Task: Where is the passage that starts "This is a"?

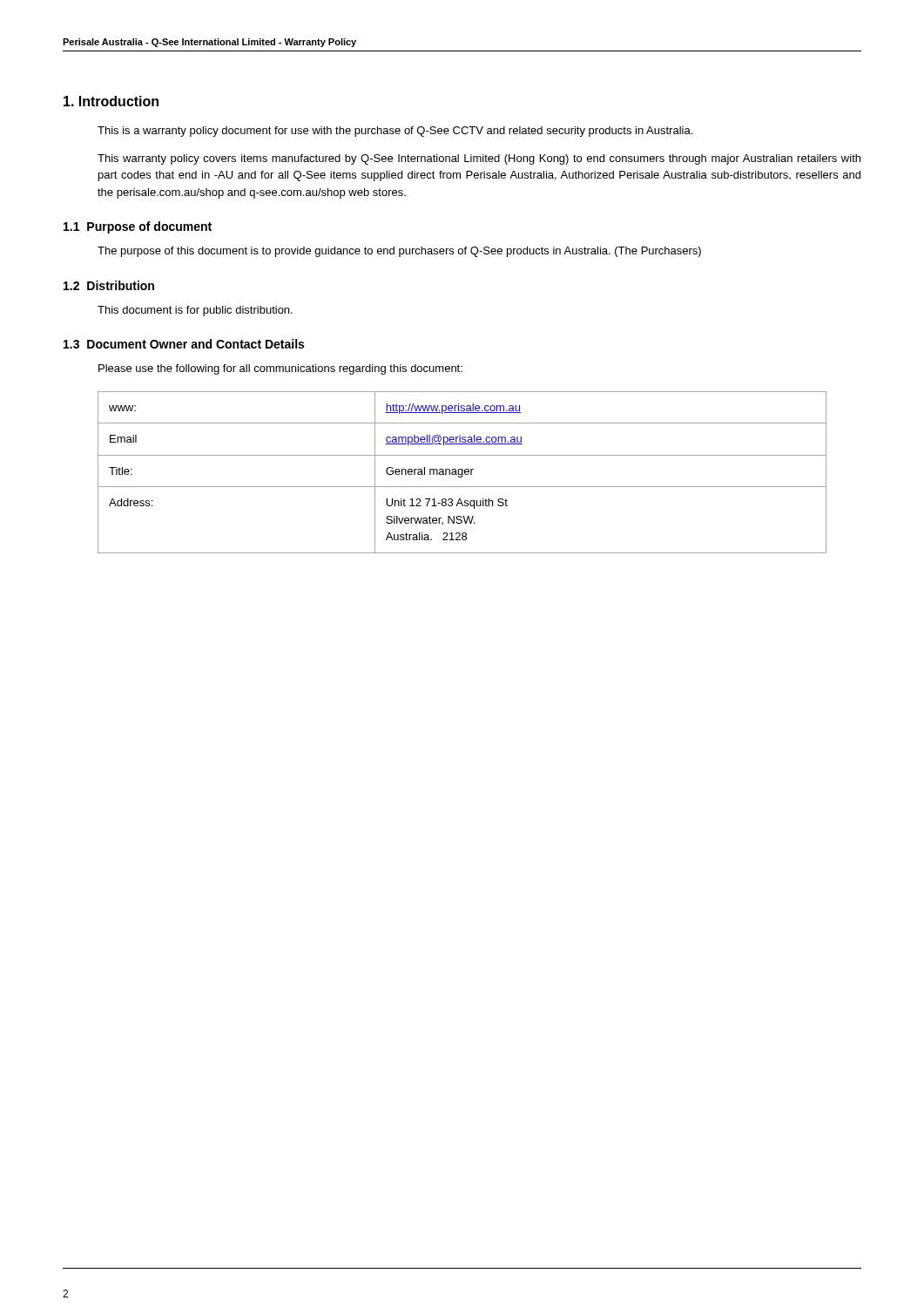Action: coord(396,130)
